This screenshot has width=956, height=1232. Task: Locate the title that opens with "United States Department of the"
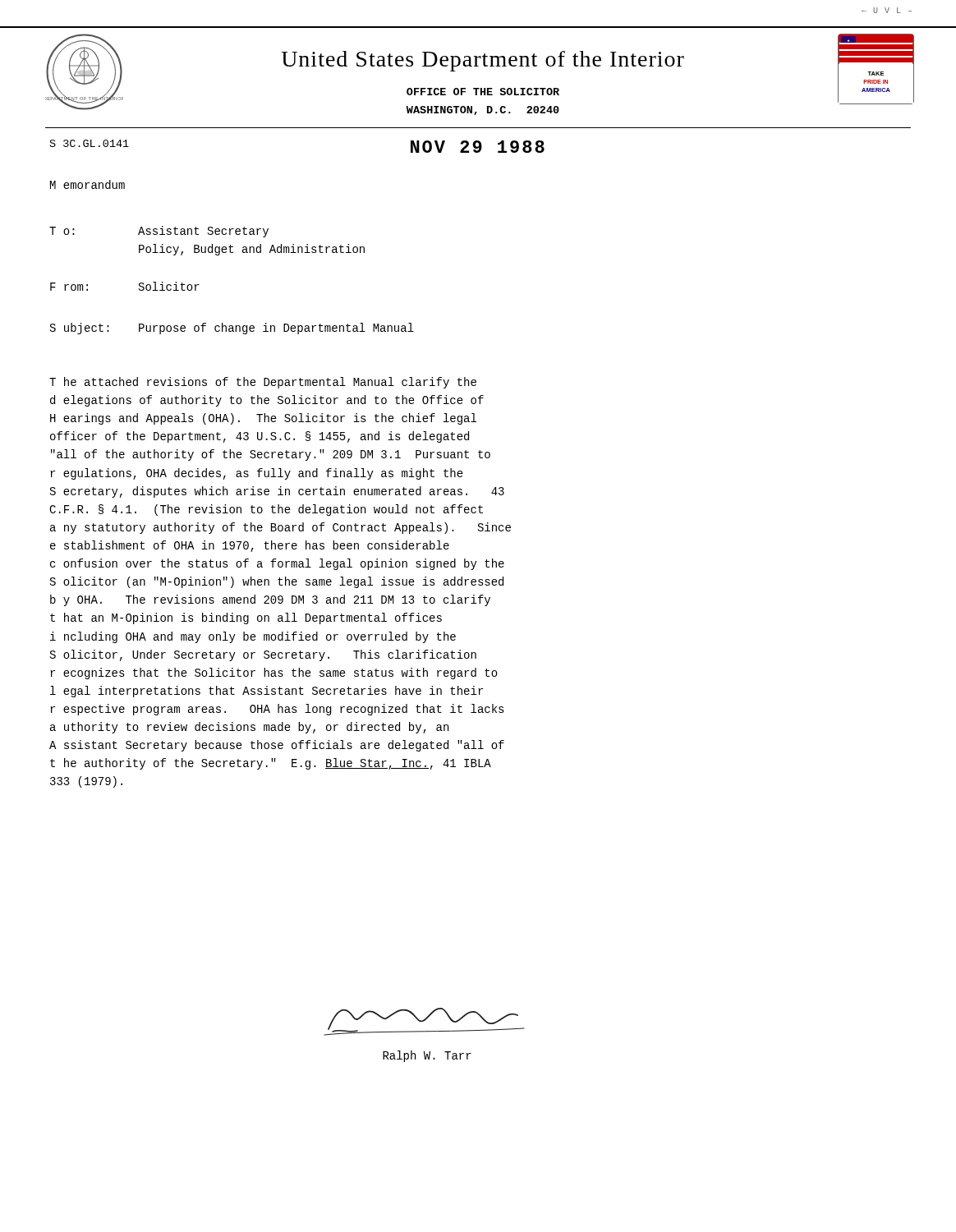pos(483,59)
